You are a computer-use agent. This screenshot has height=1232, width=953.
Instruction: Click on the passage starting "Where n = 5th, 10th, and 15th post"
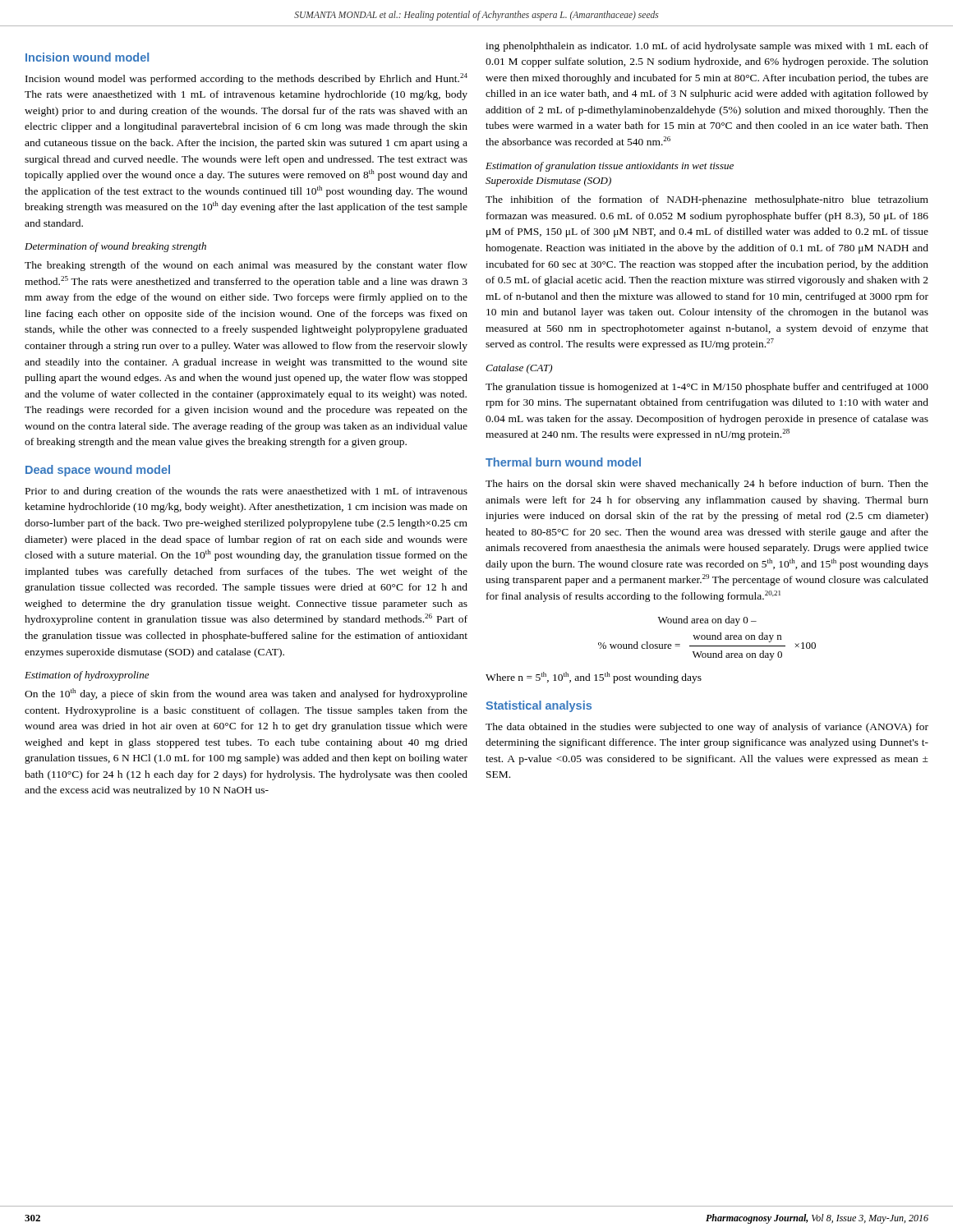tap(707, 677)
